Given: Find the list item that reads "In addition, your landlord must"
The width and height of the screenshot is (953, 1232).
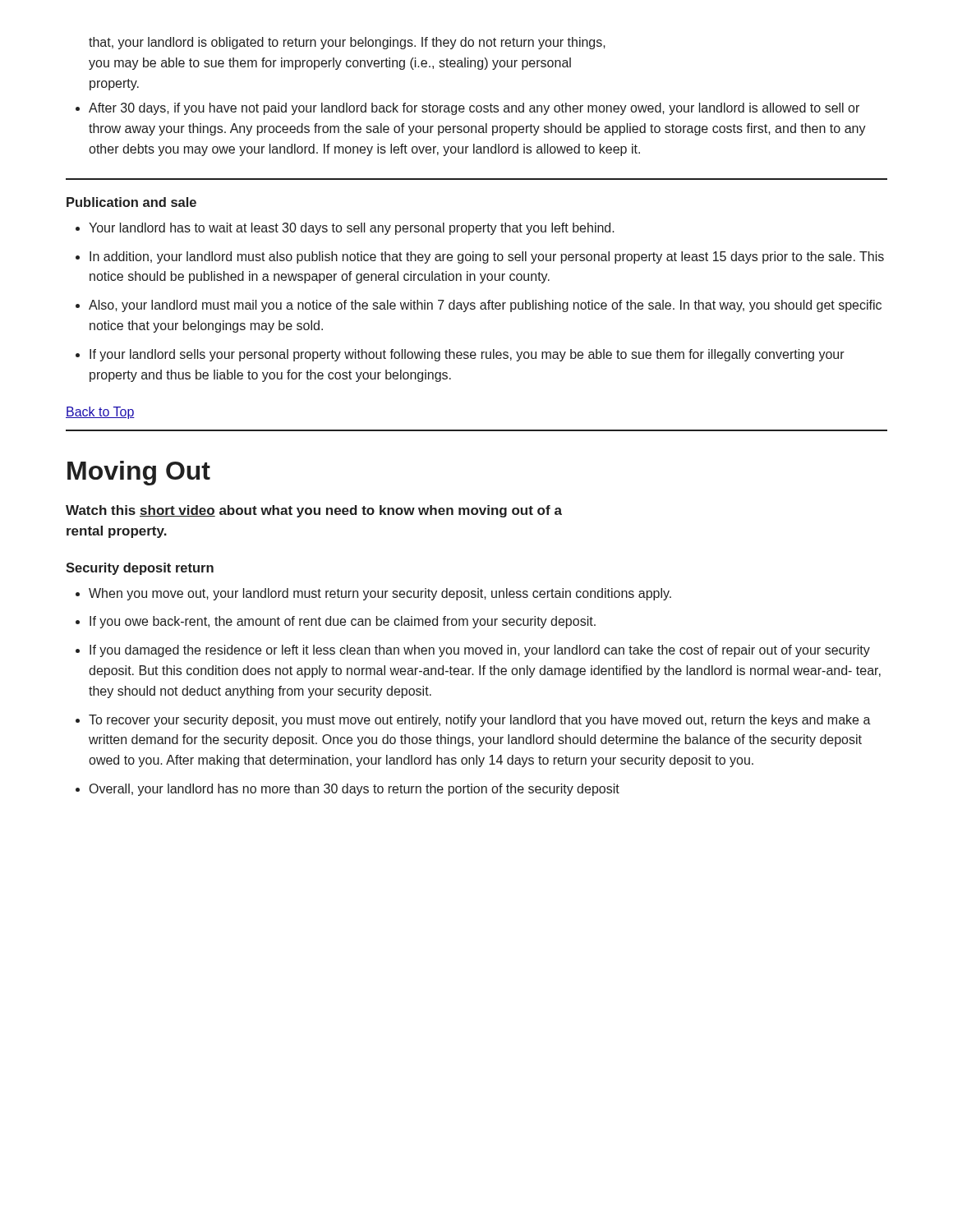Looking at the screenshot, I should 476,267.
